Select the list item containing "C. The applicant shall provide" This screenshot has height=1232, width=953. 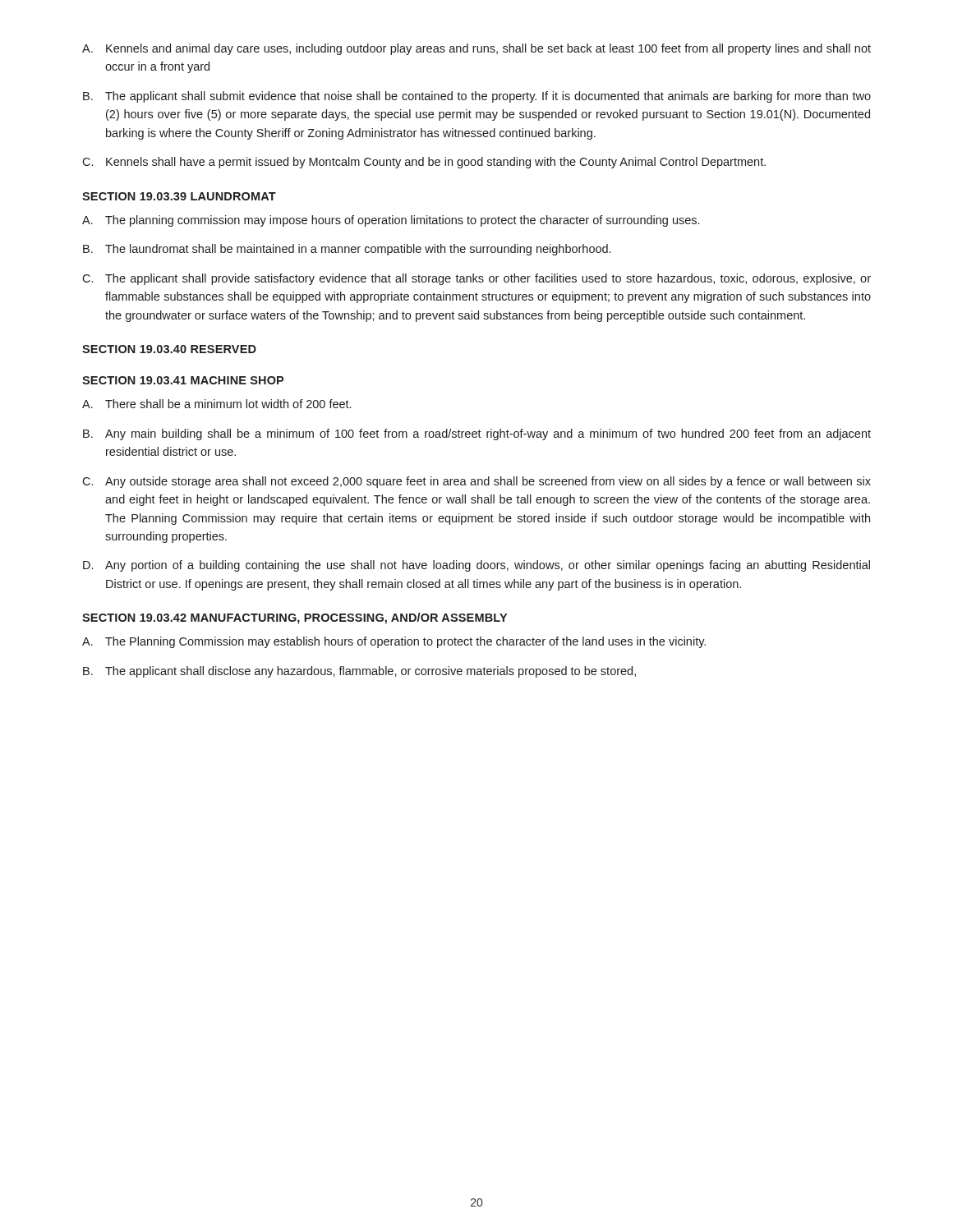click(476, 297)
